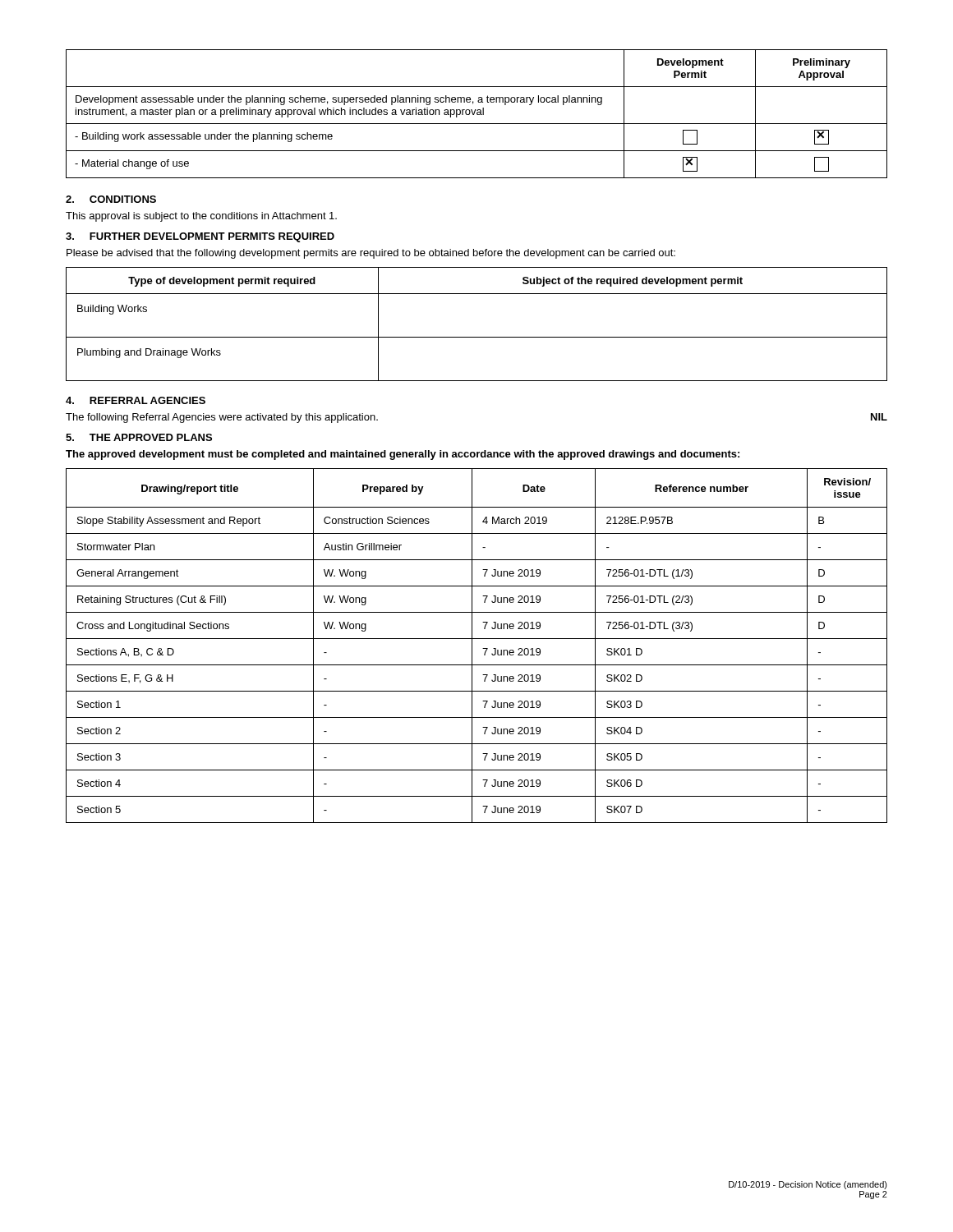Find the table that mentions "Section 4"

(x=476, y=646)
